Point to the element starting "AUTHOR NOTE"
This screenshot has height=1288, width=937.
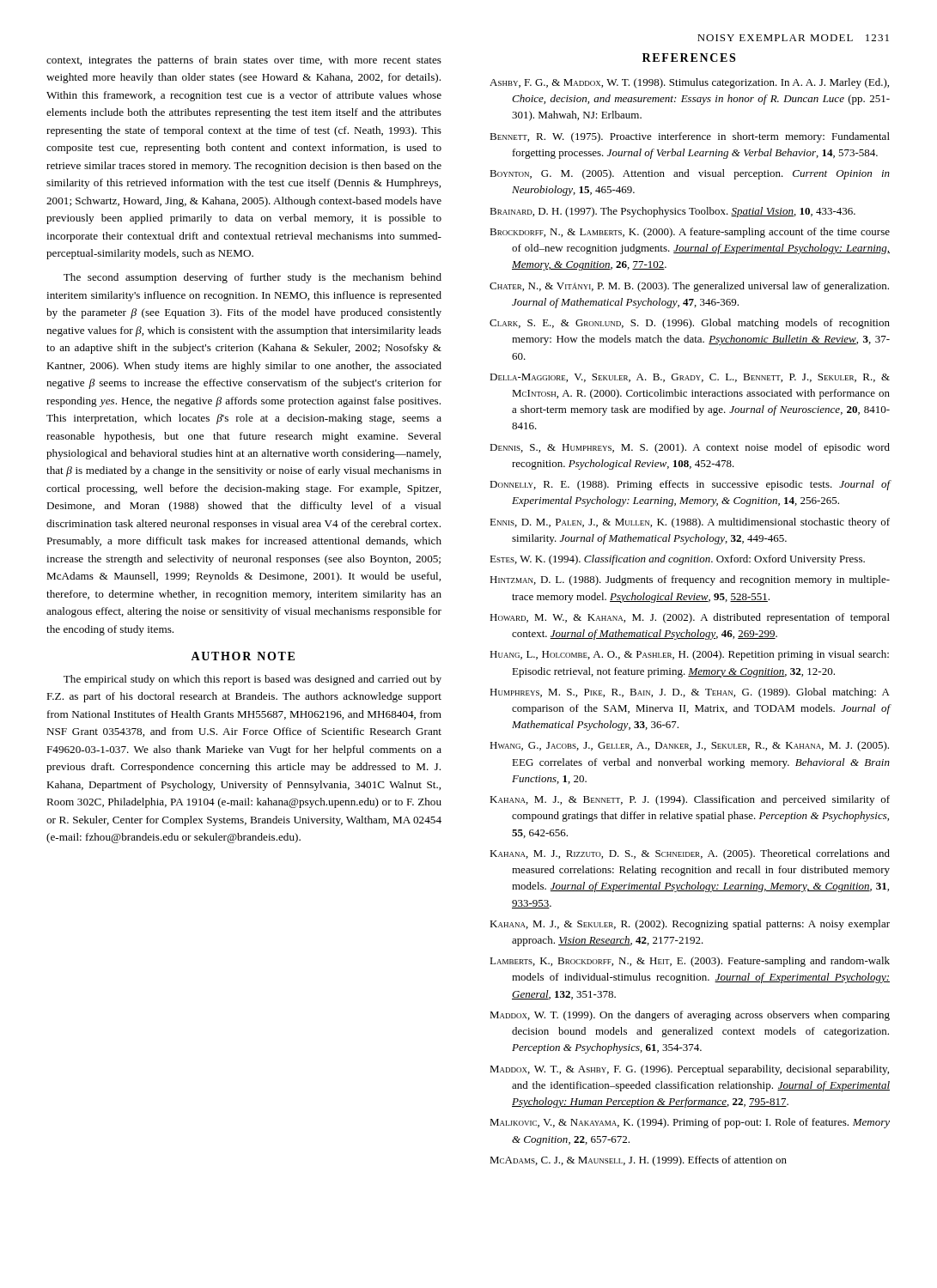pyautogui.click(x=244, y=656)
